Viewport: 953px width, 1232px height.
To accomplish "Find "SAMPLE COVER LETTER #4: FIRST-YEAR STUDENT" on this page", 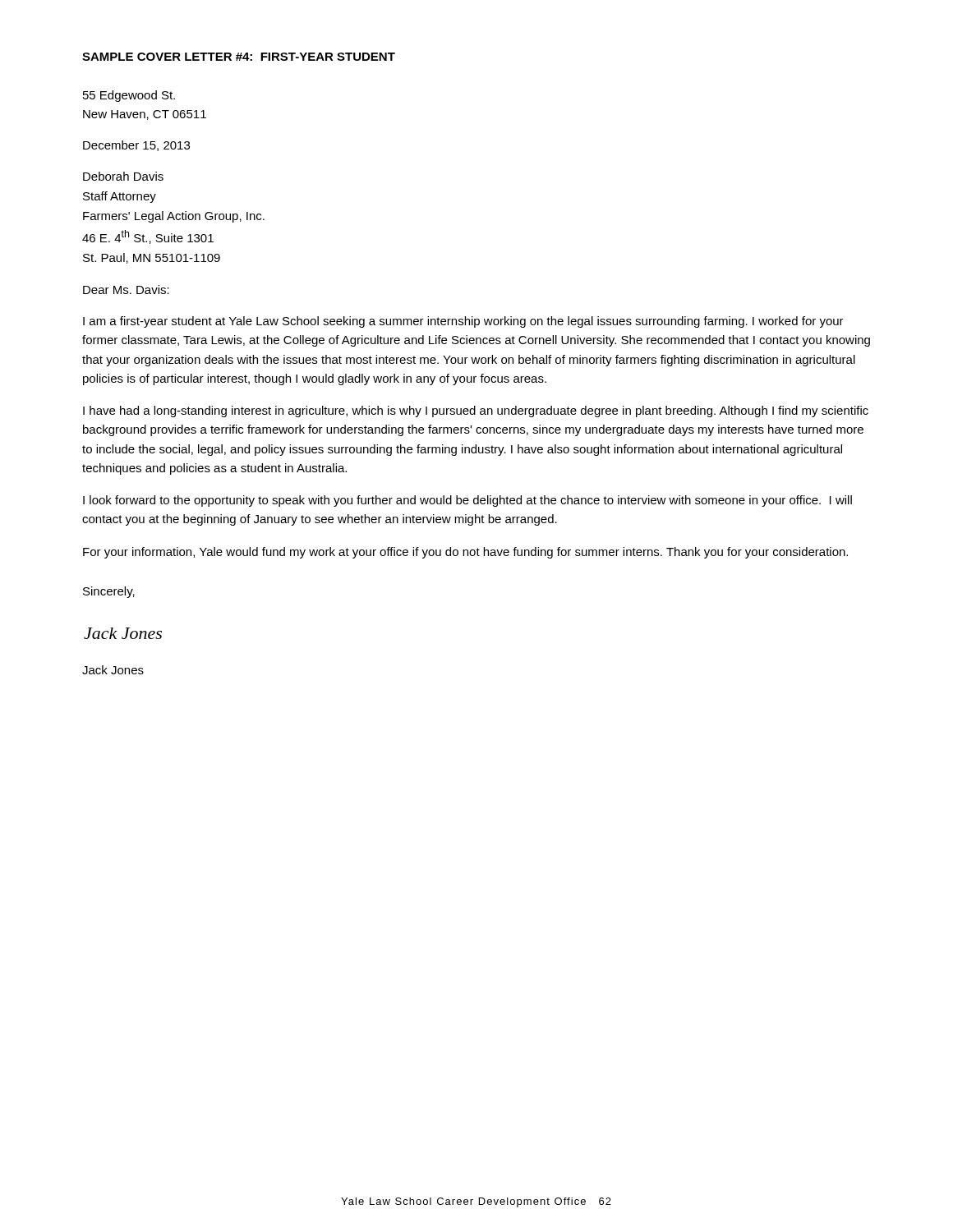I will [x=239, y=56].
